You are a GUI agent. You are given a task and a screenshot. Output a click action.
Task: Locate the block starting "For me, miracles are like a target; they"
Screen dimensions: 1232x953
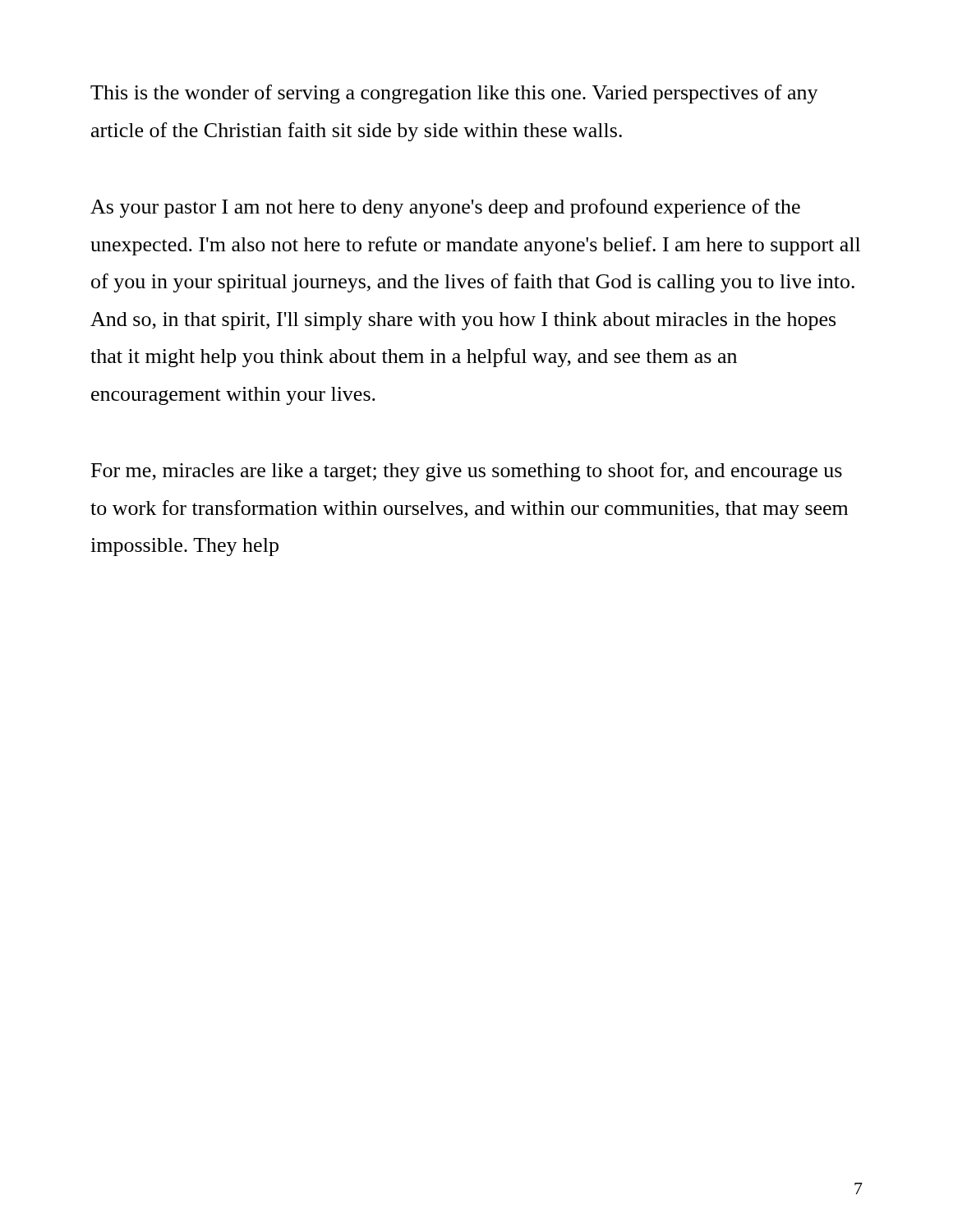coord(469,508)
